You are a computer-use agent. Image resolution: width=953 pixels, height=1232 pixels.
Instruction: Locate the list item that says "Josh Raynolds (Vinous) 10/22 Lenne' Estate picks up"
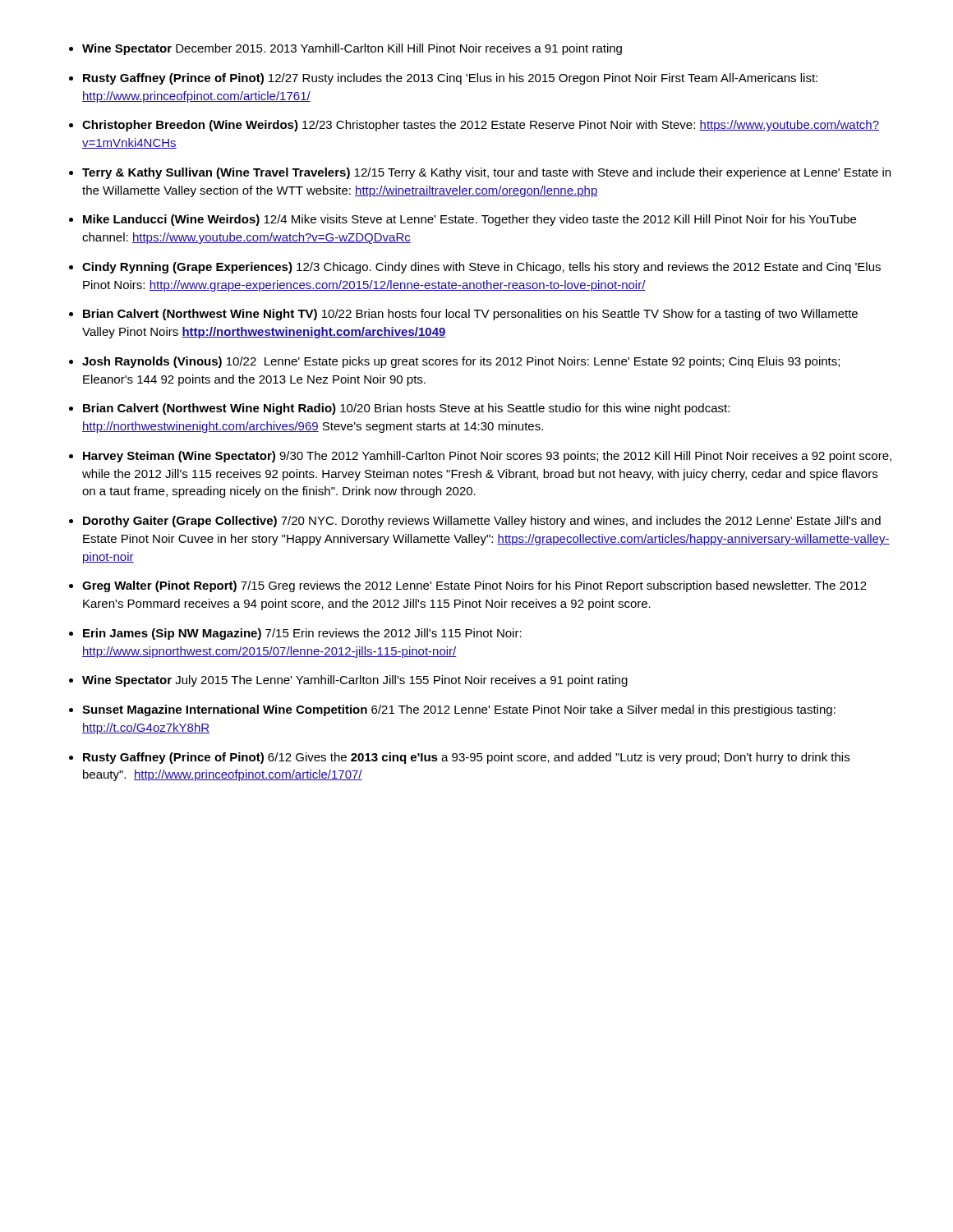click(x=461, y=370)
